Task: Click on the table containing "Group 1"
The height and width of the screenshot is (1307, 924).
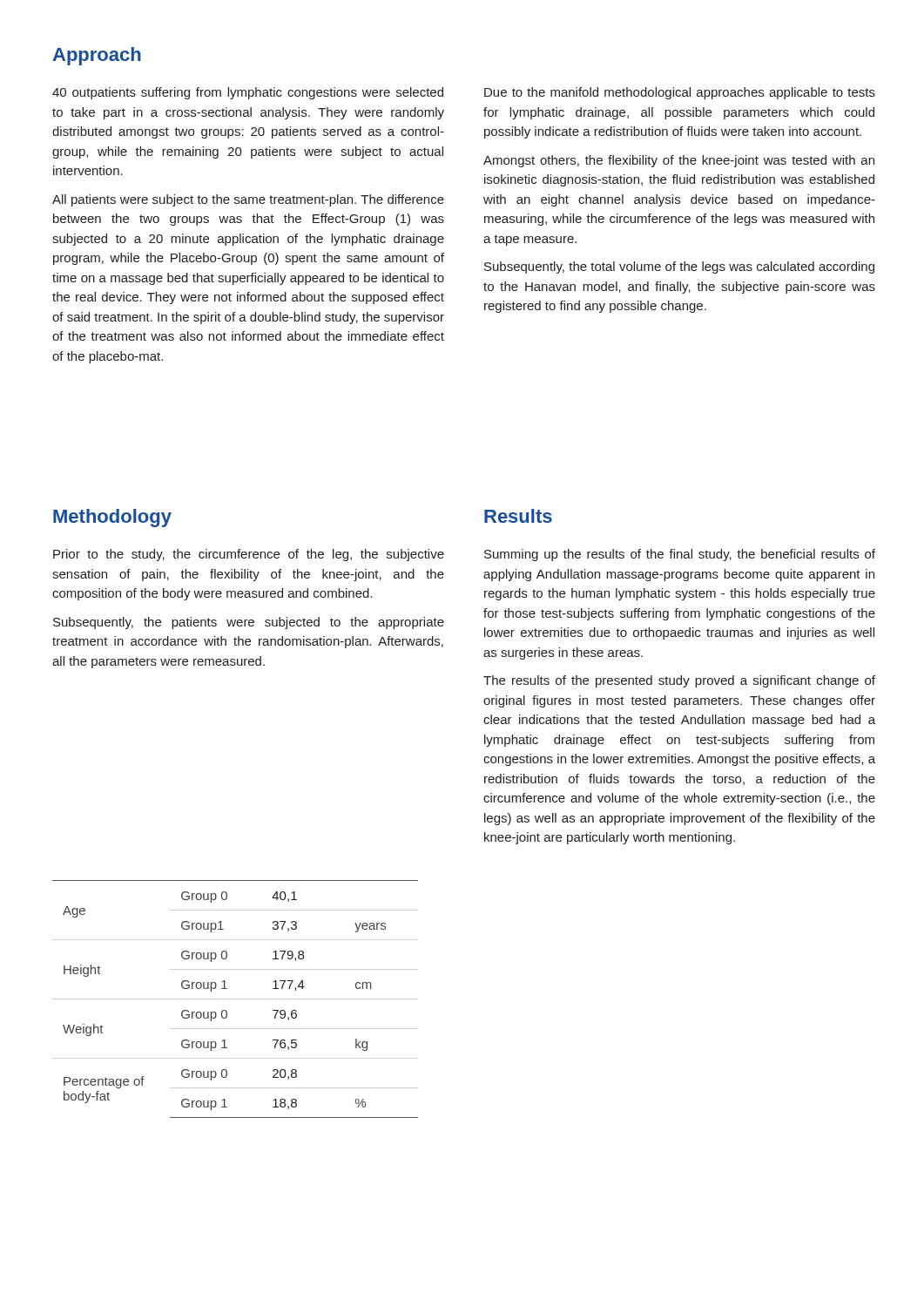Action: pos(235,999)
